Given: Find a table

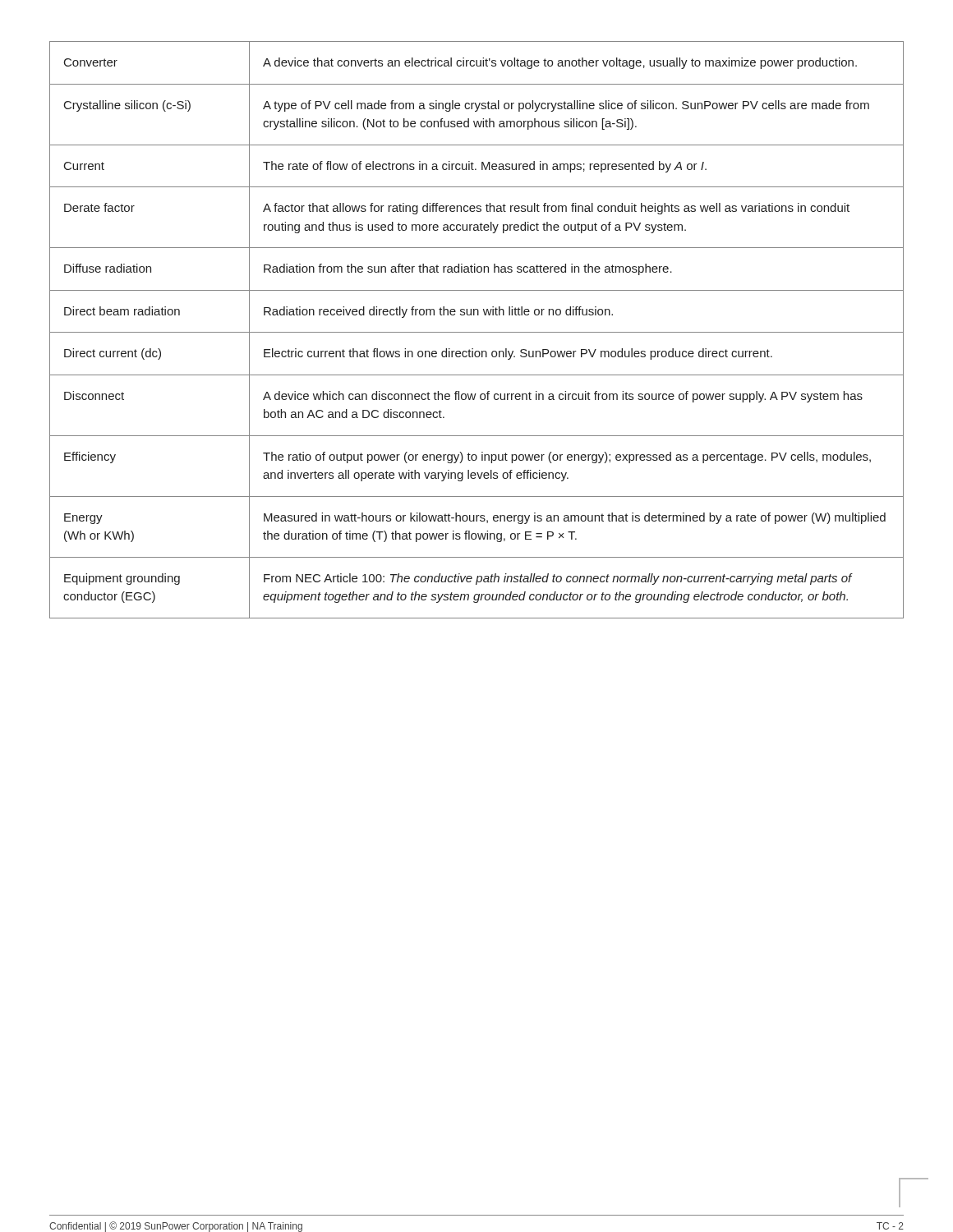Looking at the screenshot, I should (476, 330).
